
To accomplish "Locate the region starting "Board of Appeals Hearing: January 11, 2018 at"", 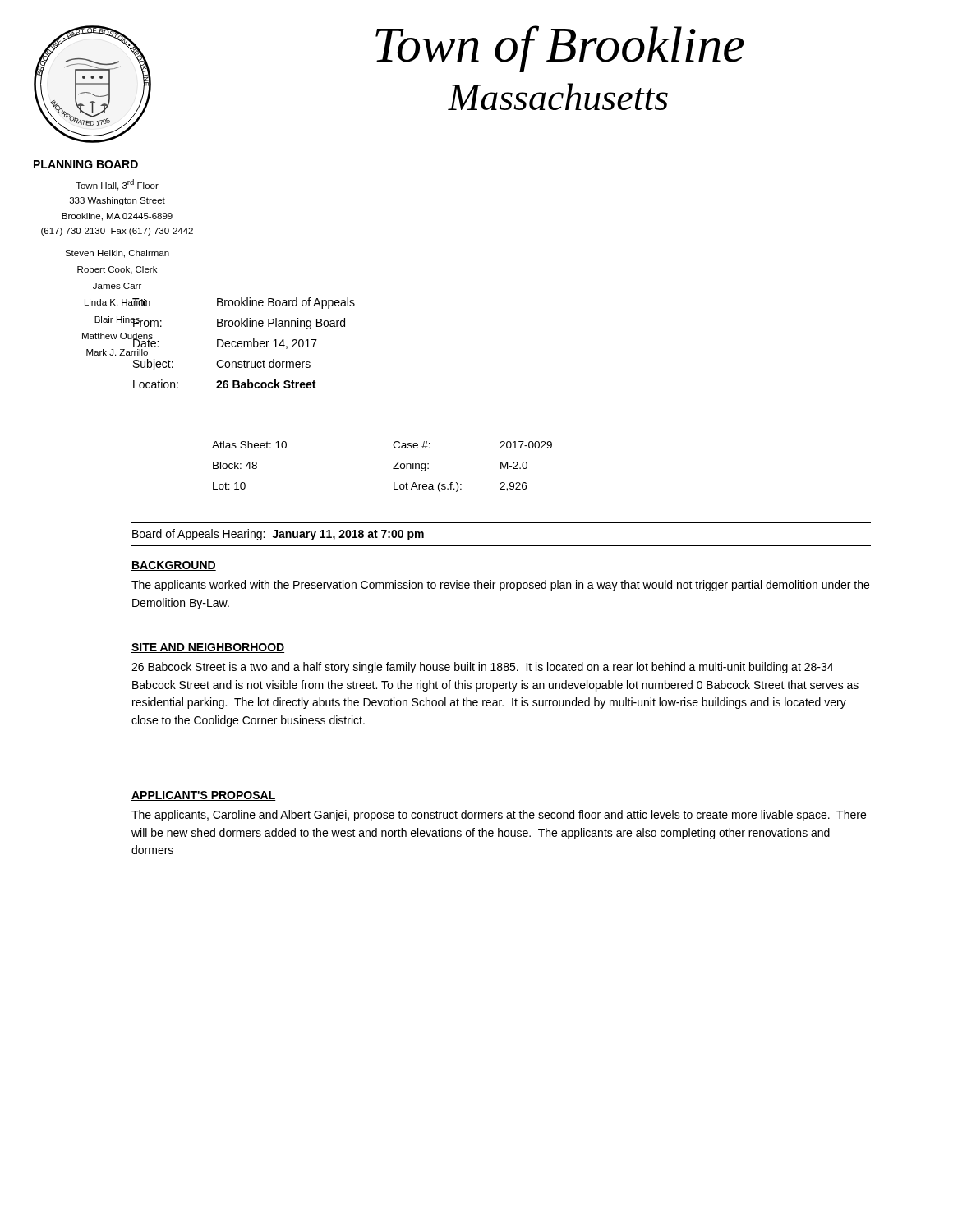I will [278, 534].
